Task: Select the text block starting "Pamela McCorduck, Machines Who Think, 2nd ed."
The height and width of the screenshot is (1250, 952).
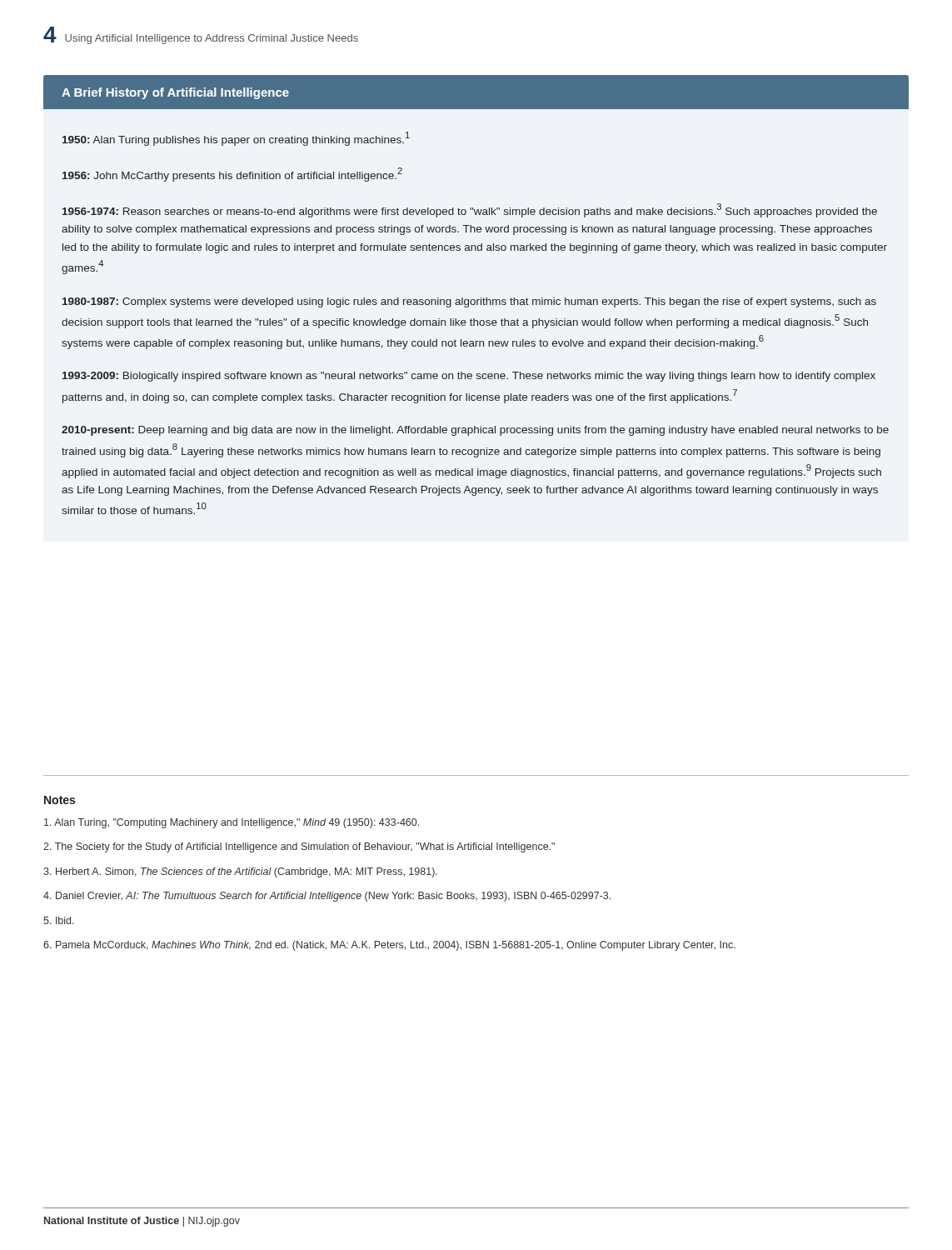Action: pos(390,945)
